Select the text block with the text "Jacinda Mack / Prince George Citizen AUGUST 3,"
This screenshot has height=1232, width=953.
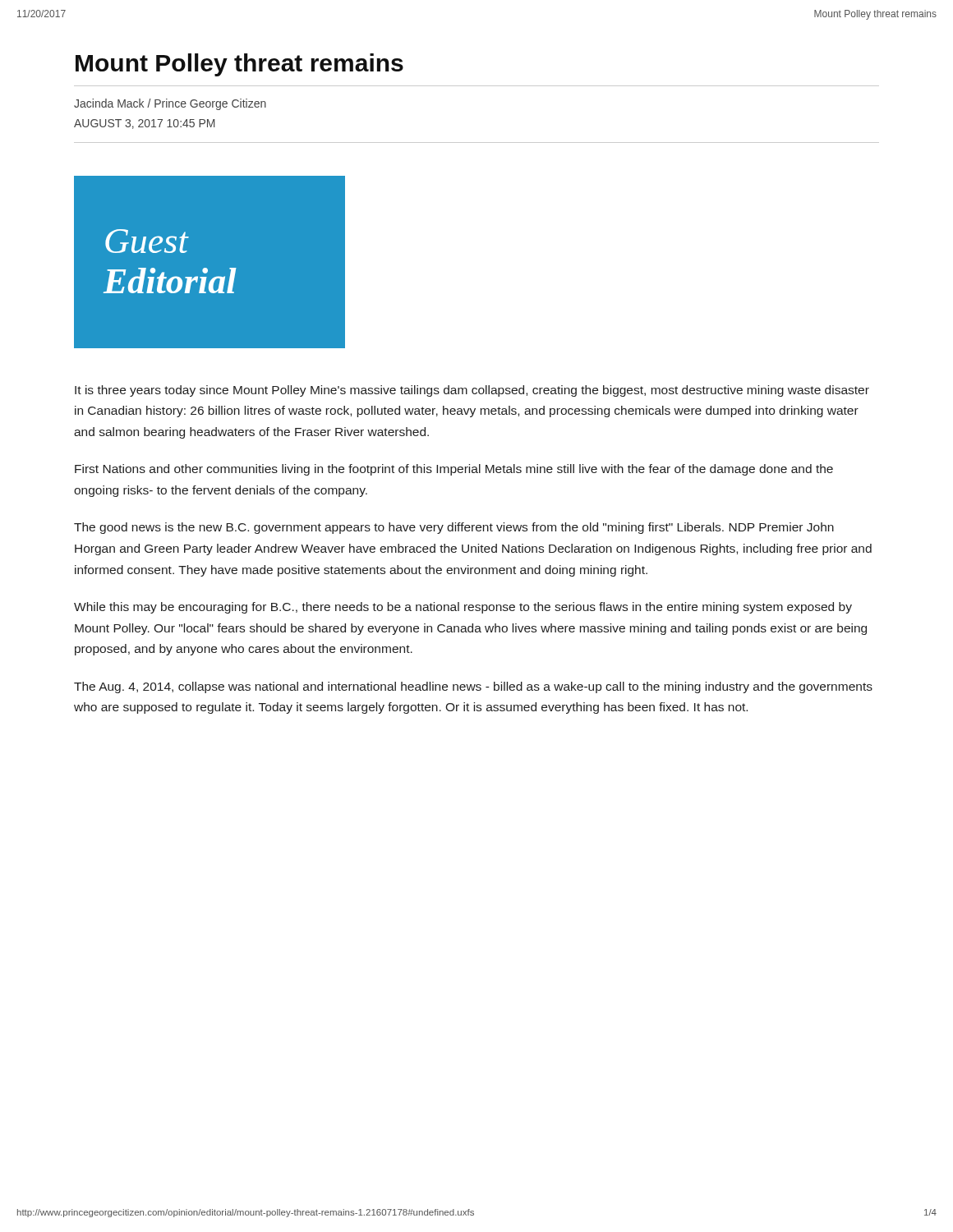coord(170,113)
